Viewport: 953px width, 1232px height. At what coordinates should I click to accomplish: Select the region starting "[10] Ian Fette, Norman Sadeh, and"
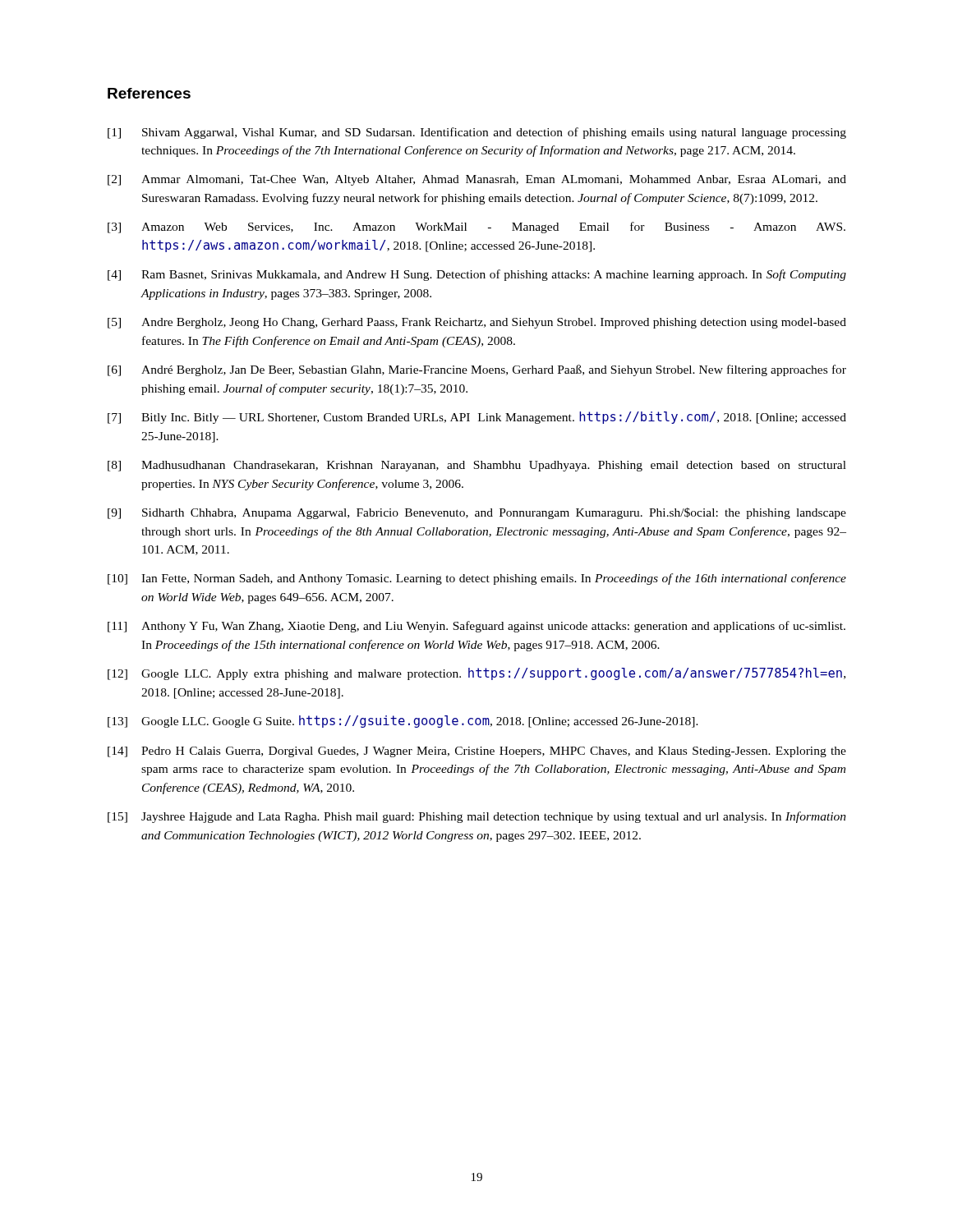point(476,588)
